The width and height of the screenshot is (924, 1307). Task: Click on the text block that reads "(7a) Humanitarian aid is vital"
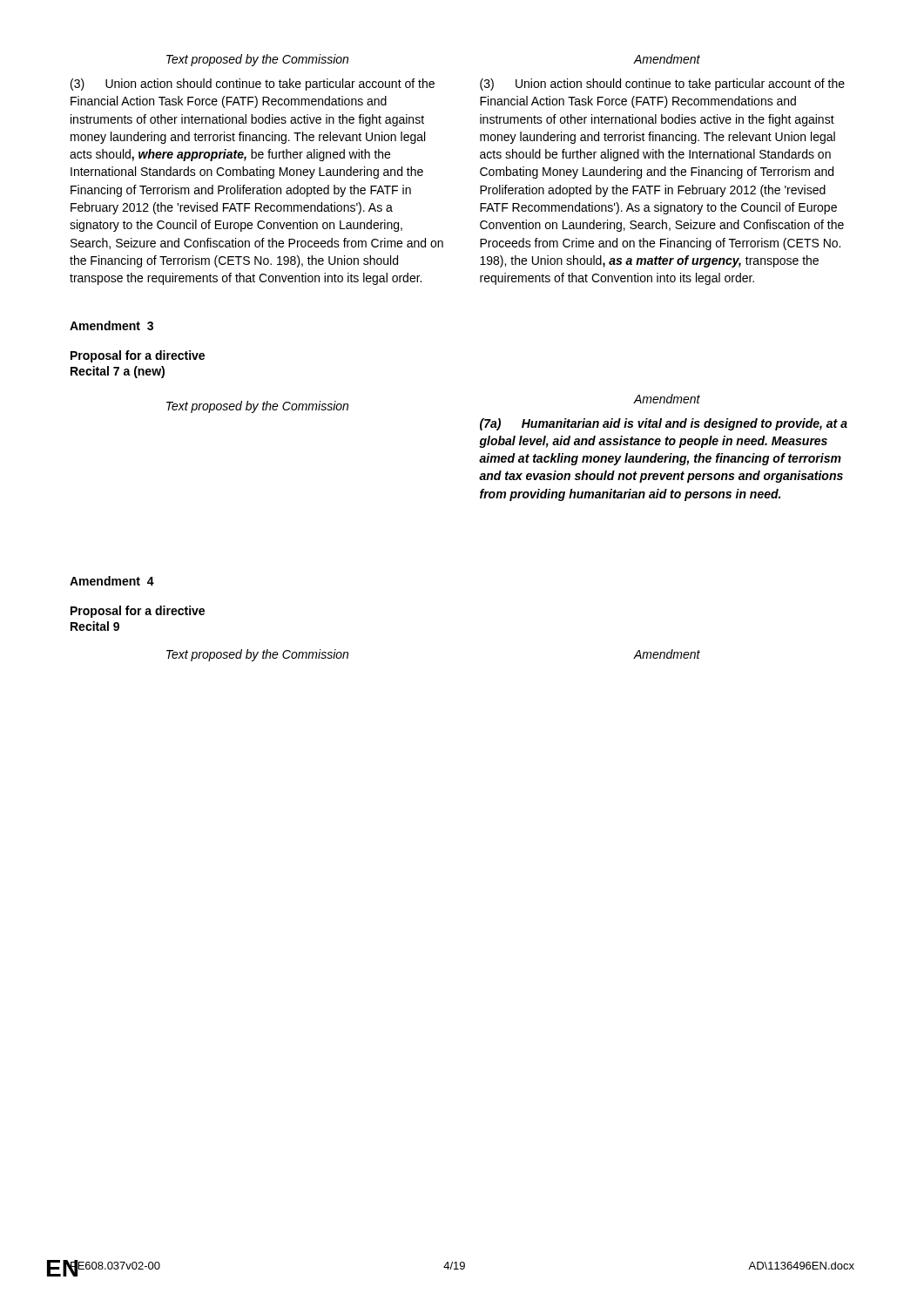663,458
